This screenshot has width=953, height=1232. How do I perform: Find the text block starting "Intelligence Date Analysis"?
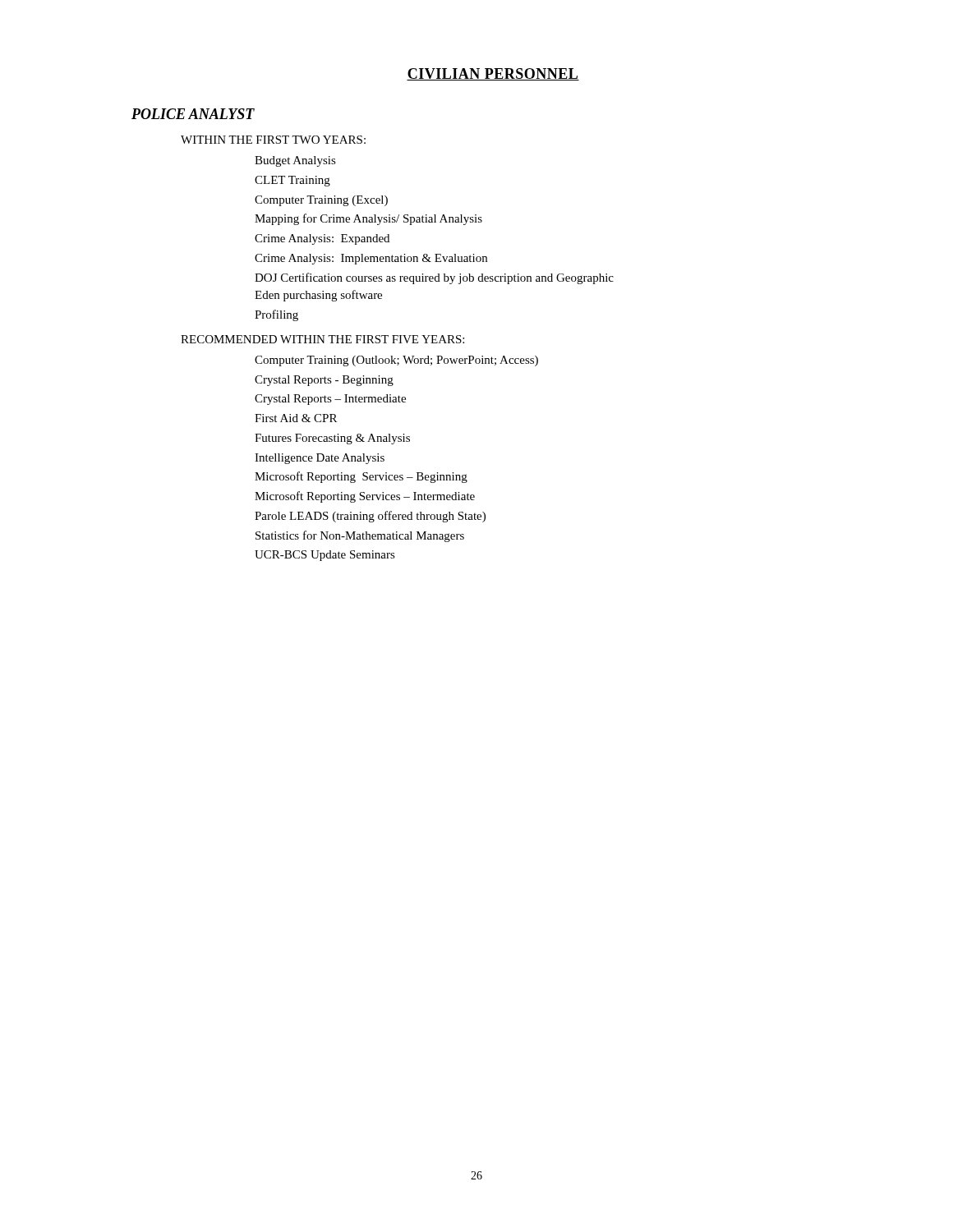click(320, 457)
